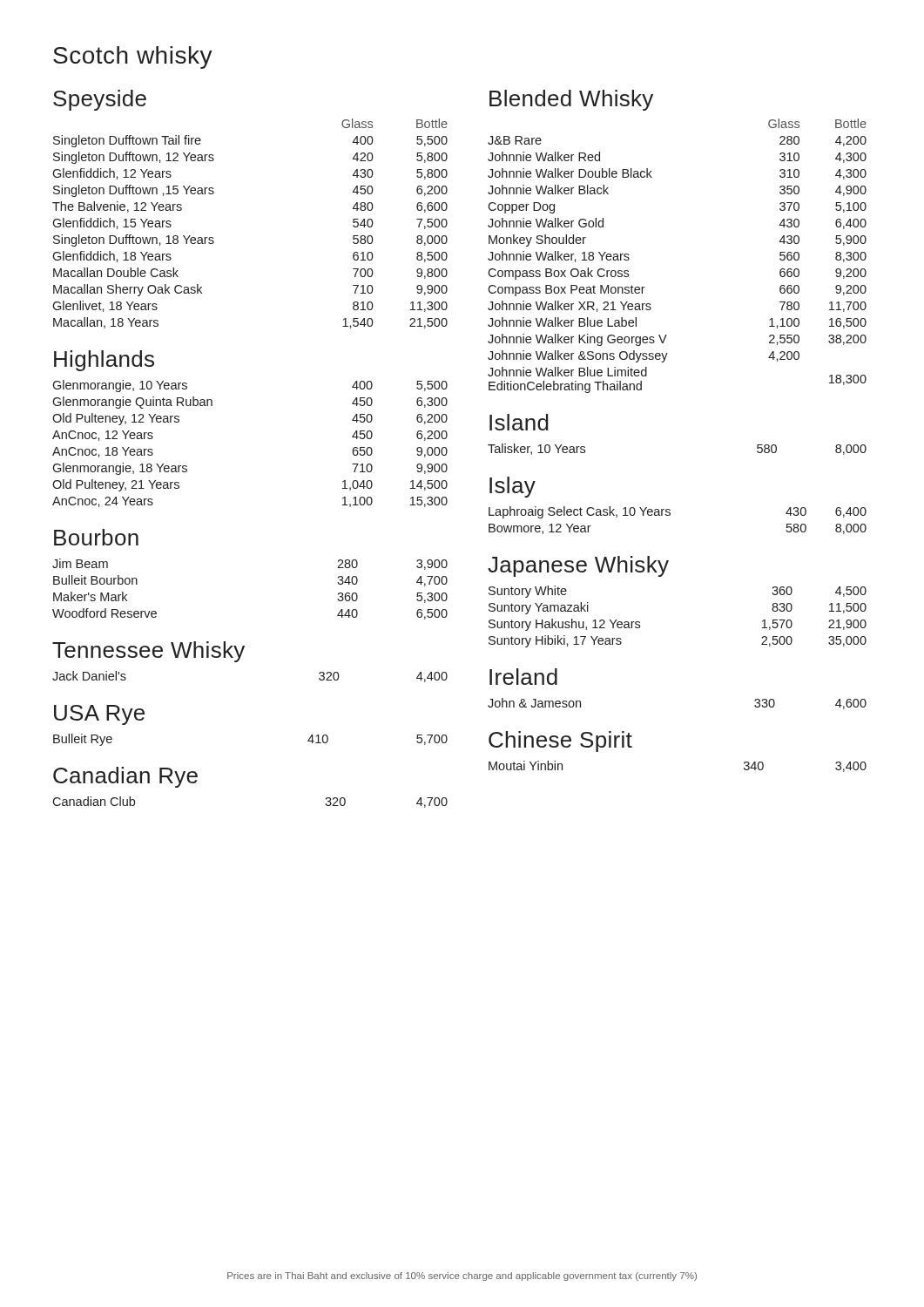Locate the table with the text "Talisker, 10 Years"
The width and height of the screenshot is (924, 1307).
tap(680, 448)
